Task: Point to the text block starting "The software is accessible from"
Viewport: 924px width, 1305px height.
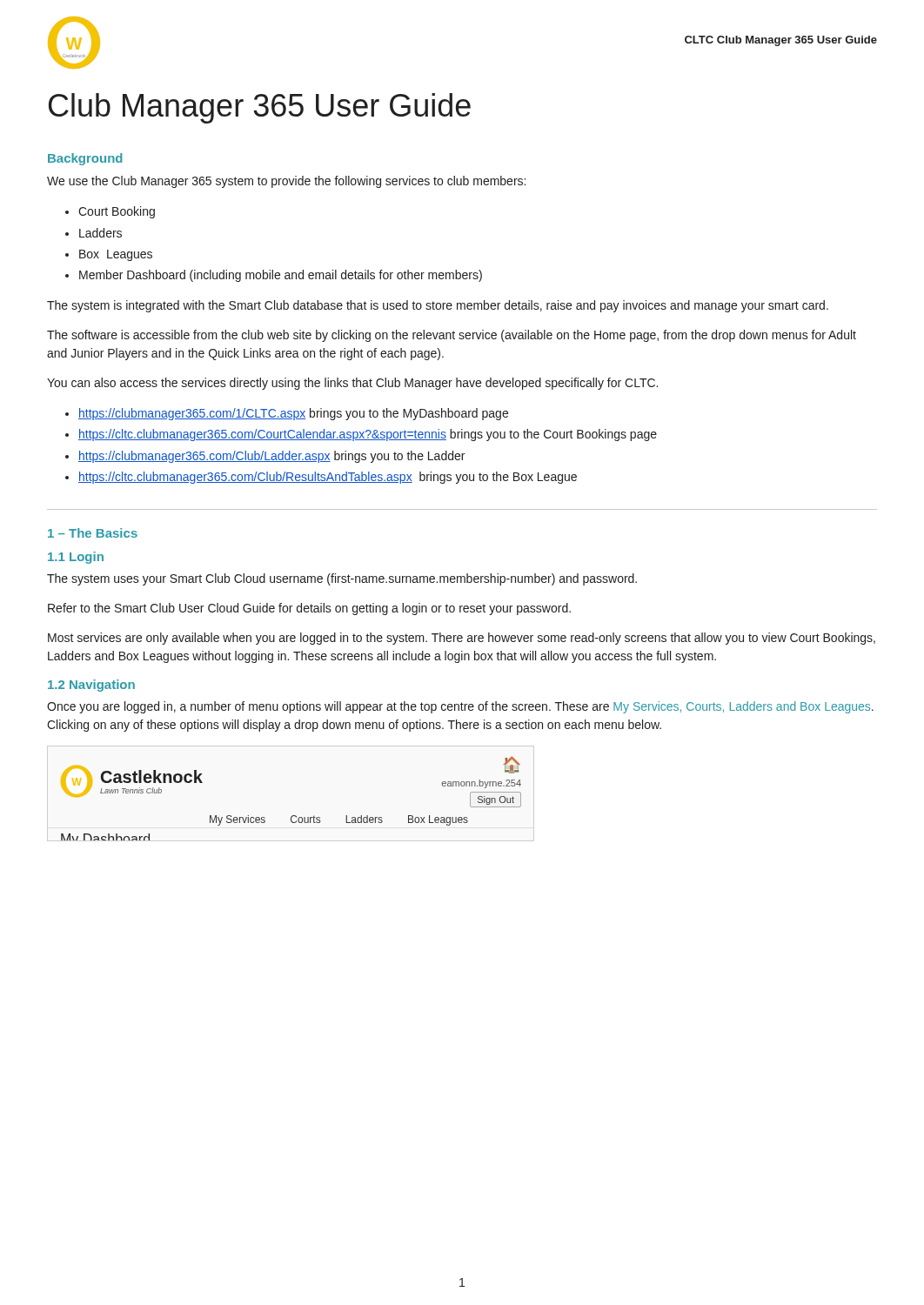Action: [462, 344]
